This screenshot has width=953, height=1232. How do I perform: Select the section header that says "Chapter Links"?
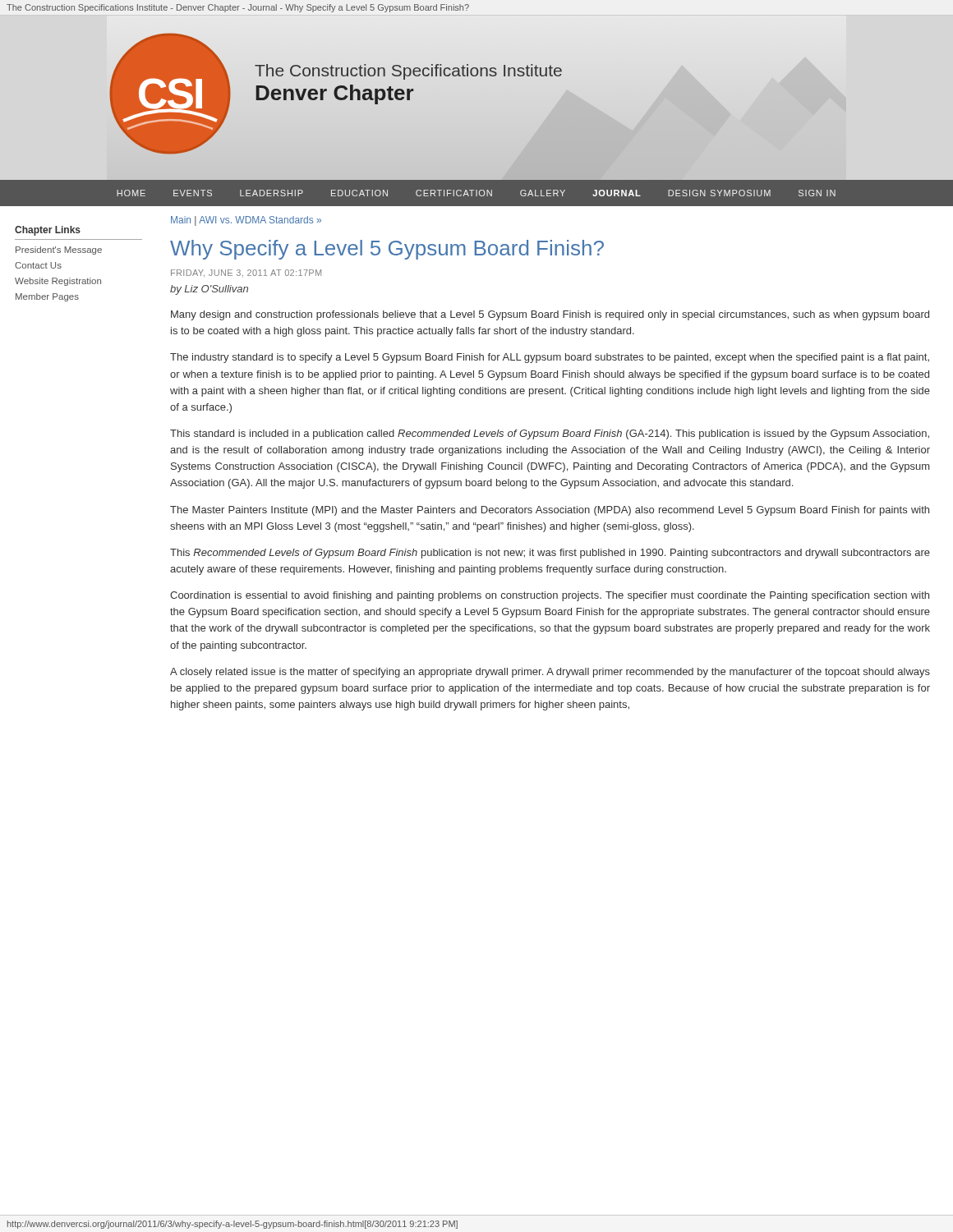point(48,230)
